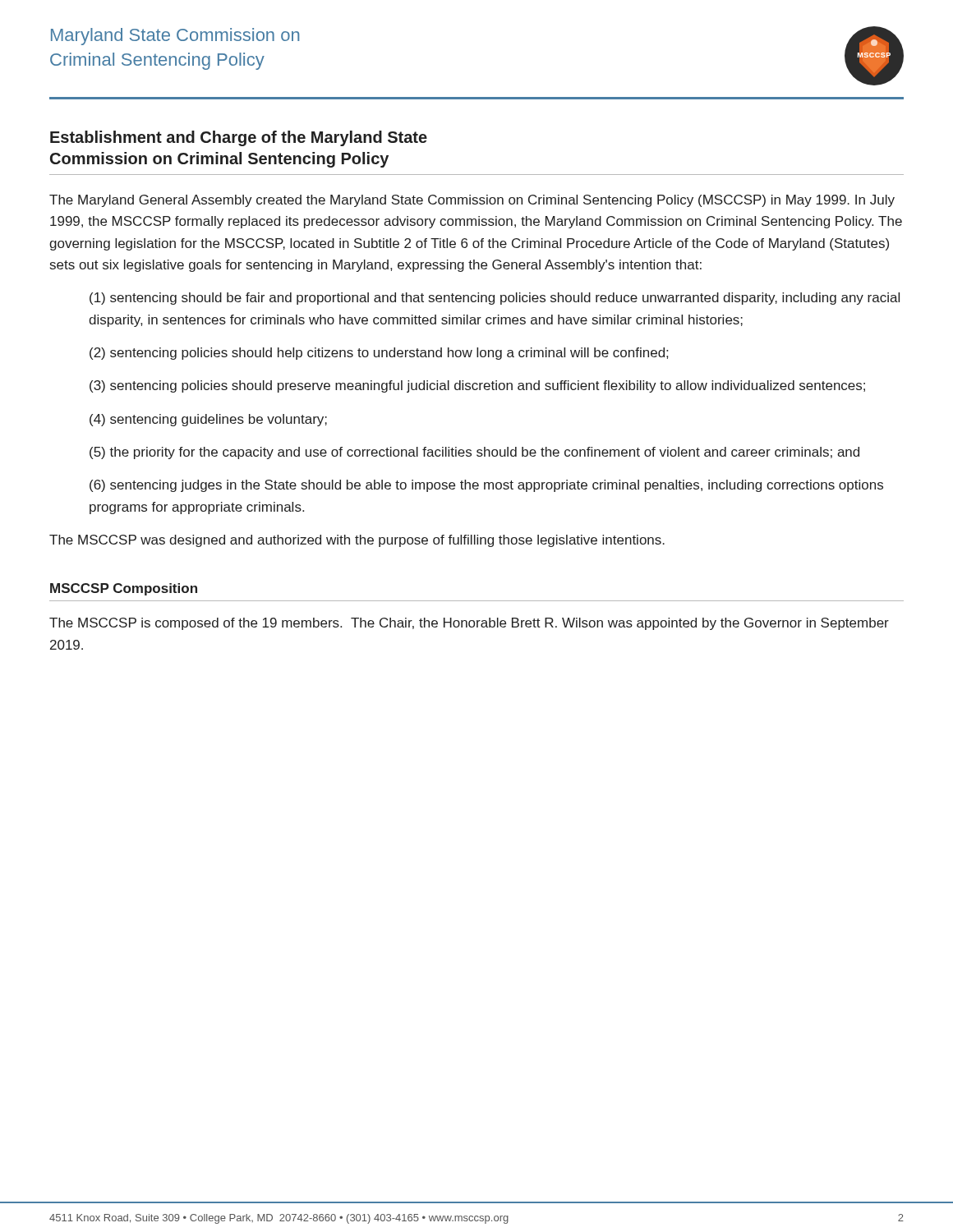953x1232 pixels.
Task: Find the logo
Action: coord(874,56)
